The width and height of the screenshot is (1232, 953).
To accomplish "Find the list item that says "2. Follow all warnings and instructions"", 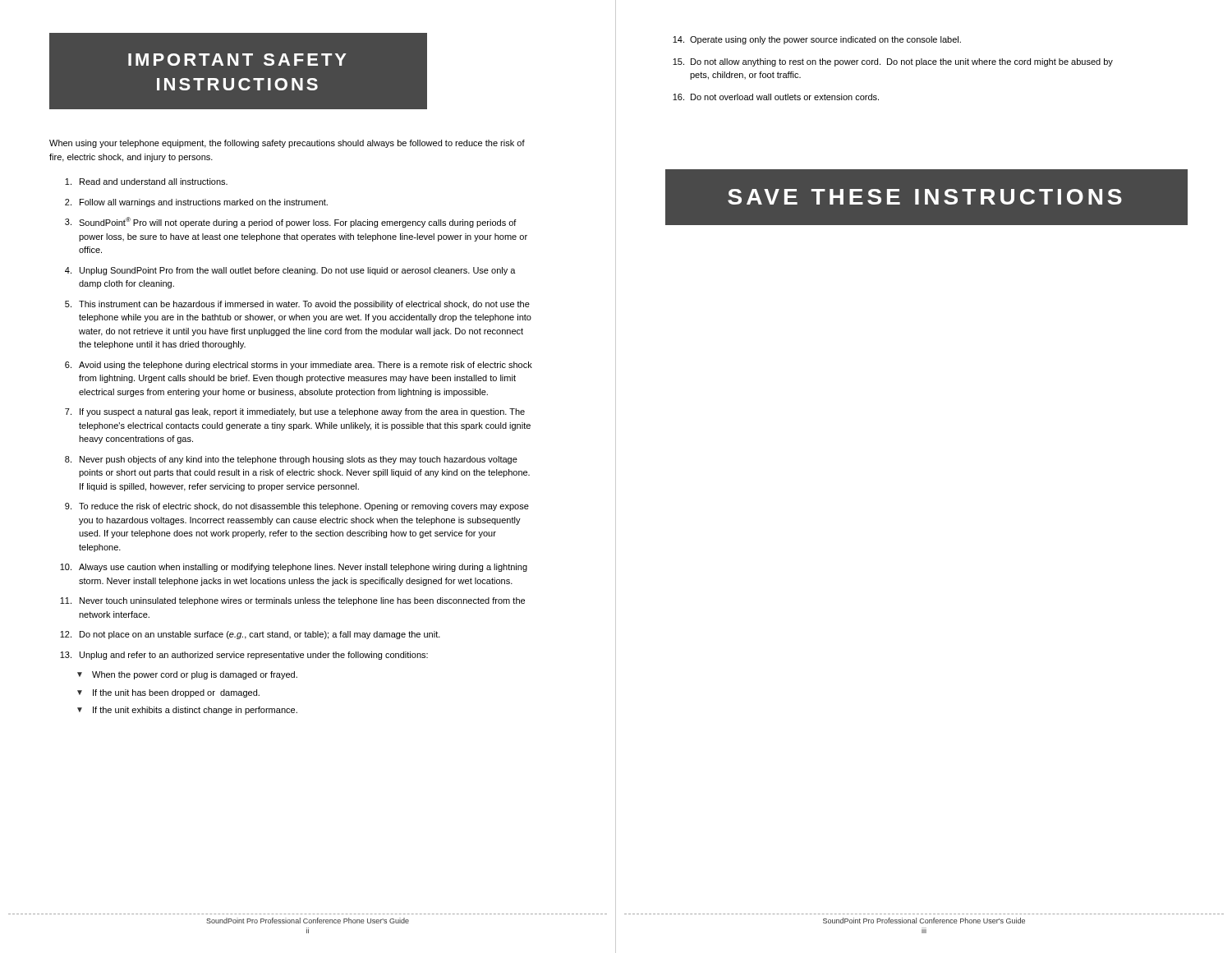I will [292, 202].
